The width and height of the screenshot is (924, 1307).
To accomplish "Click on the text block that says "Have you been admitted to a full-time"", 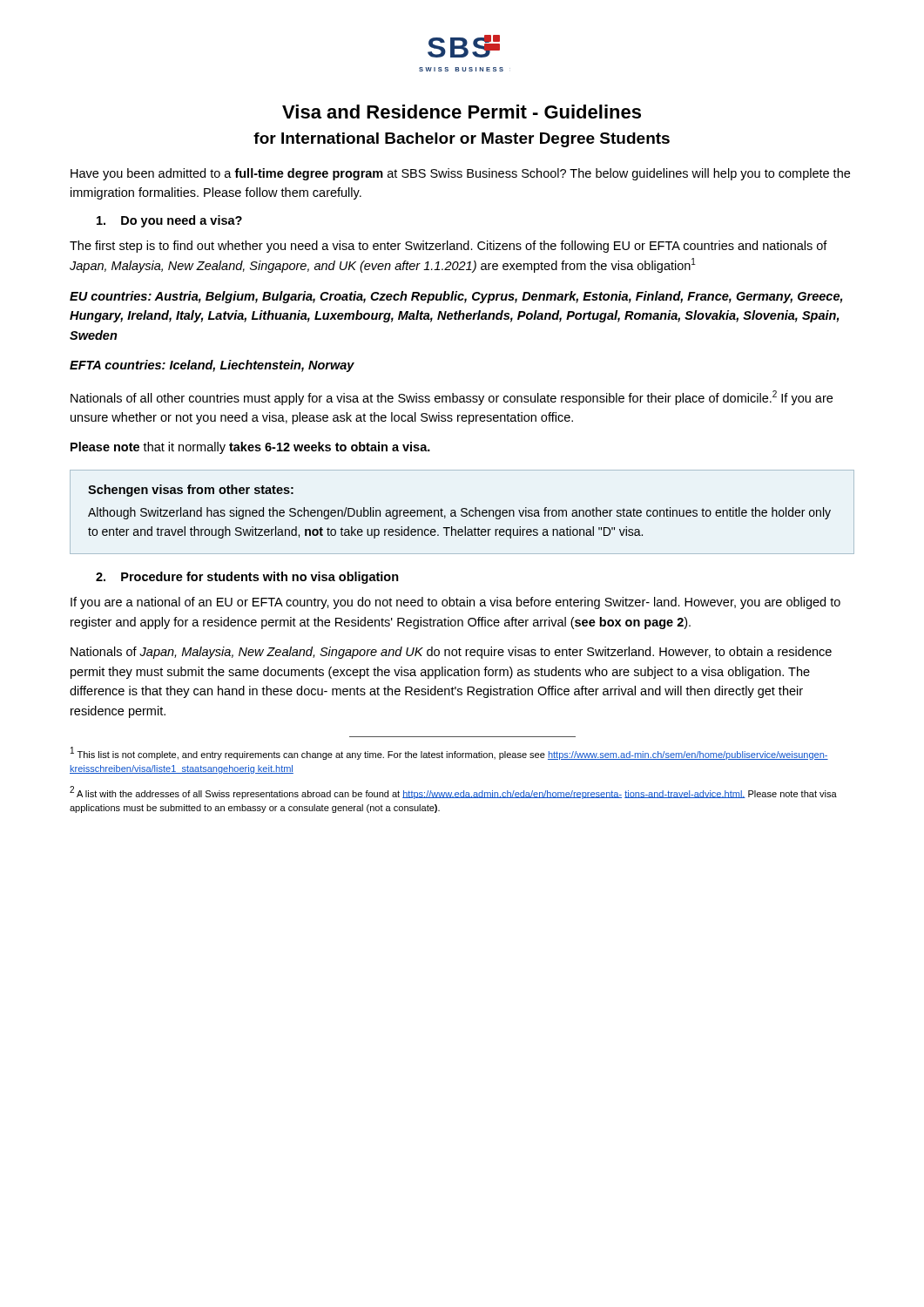I will pyautogui.click(x=460, y=183).
